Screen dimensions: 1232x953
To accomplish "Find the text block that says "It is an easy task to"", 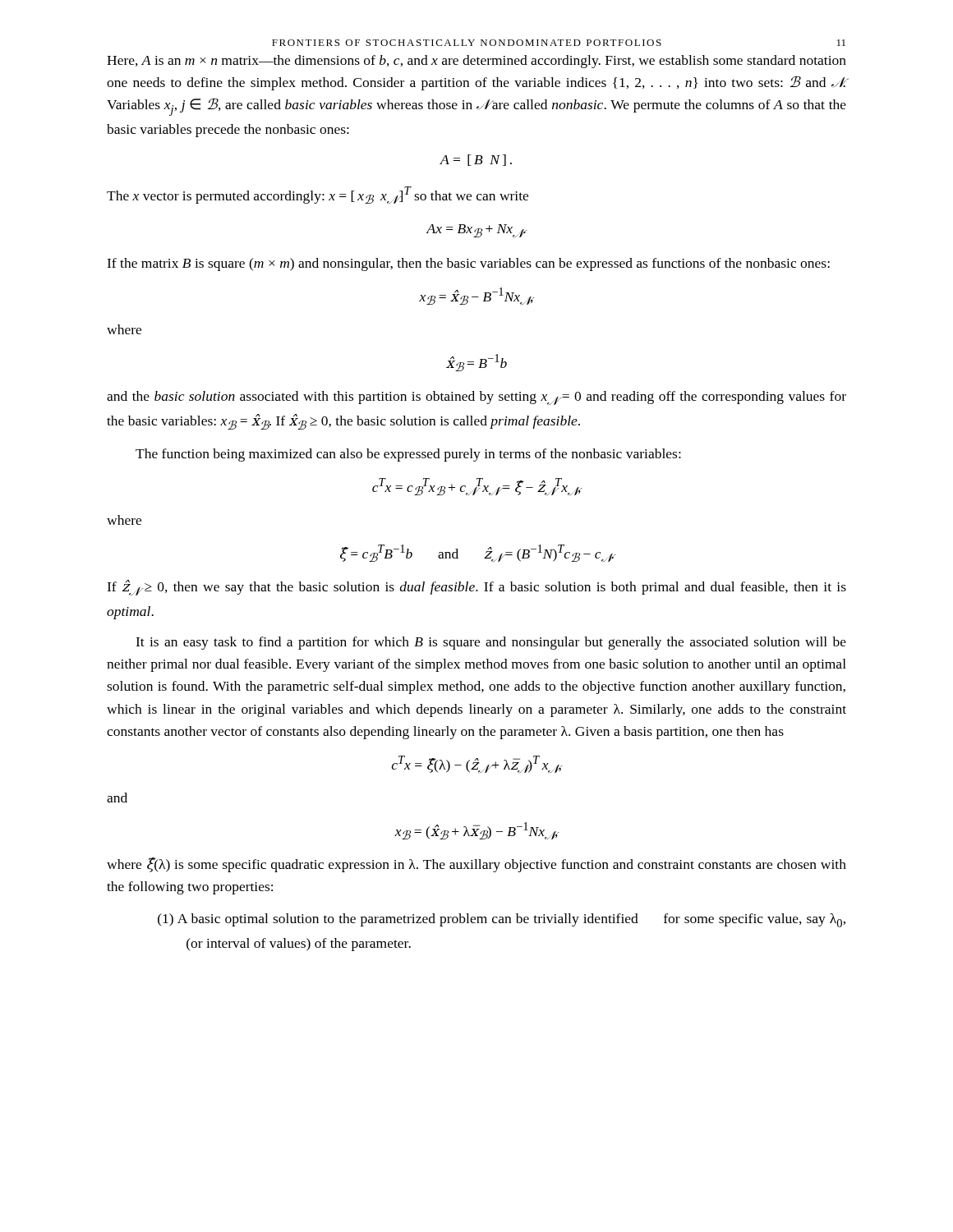I will tap(476, 686).
